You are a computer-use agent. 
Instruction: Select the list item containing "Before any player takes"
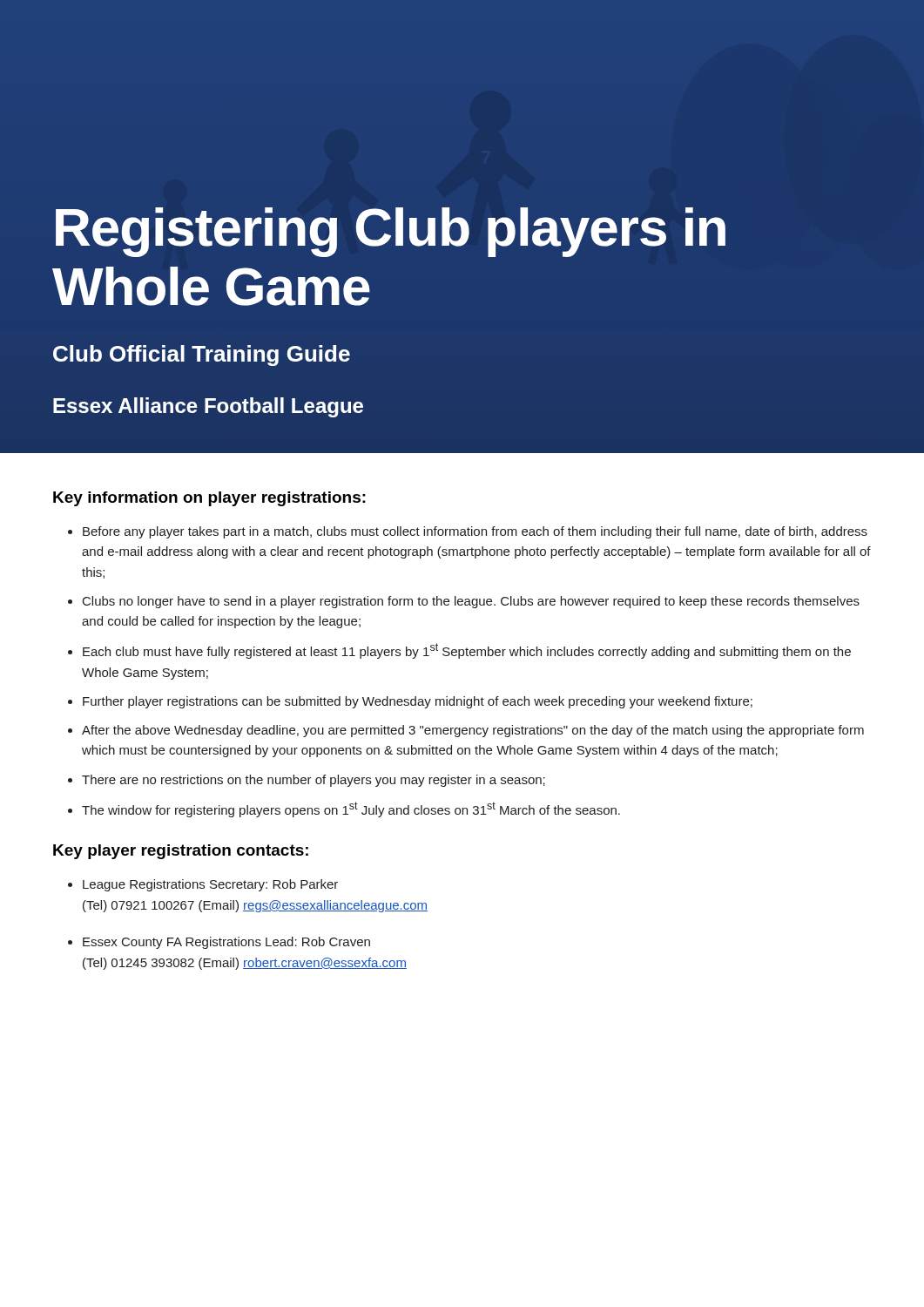point(476,551)
